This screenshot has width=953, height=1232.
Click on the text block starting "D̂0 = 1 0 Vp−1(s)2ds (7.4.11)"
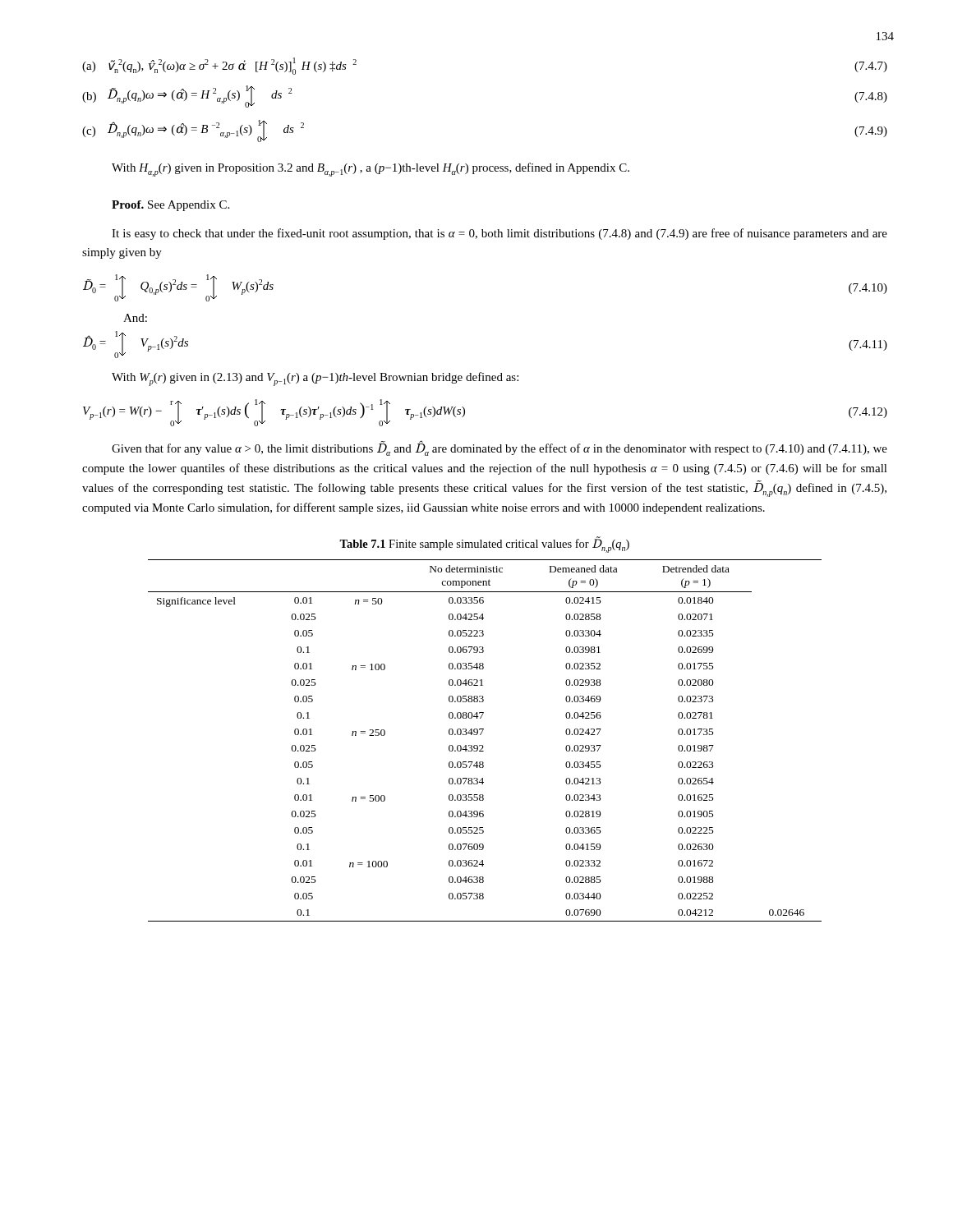[148, 346]
